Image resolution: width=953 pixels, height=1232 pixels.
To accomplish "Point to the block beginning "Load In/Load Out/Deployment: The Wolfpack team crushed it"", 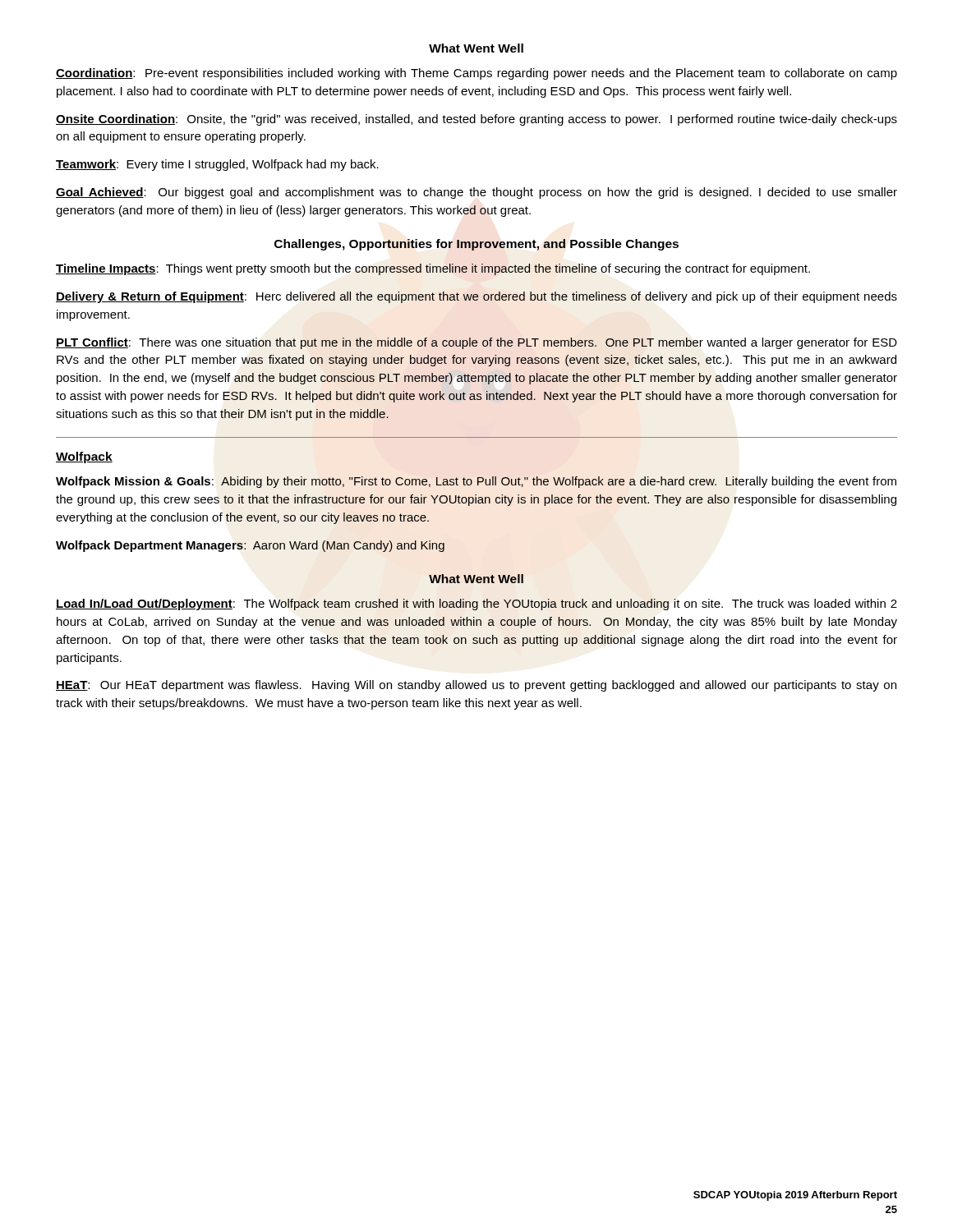I will pos(476,630).
